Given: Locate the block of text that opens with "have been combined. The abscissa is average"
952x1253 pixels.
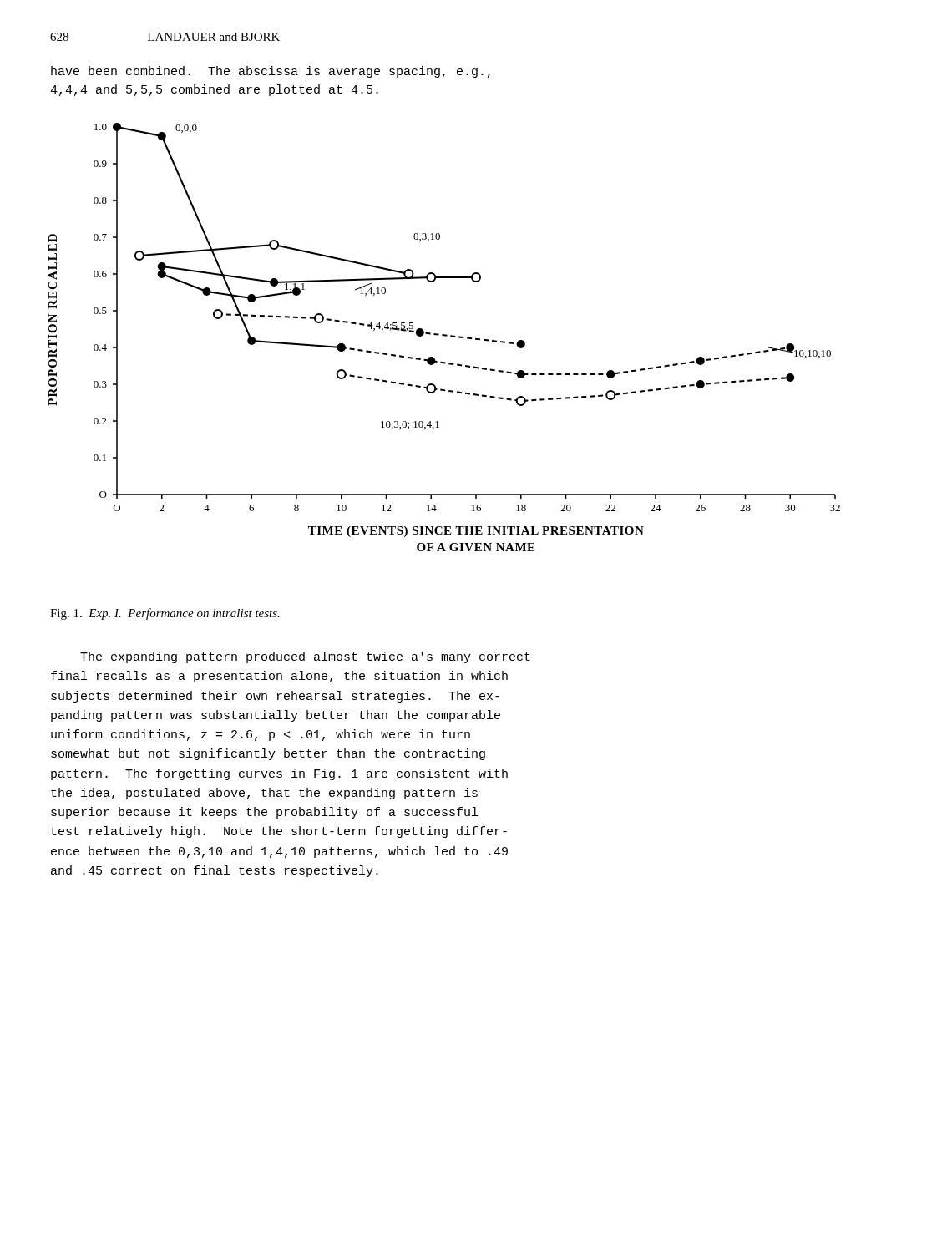Looking at the screenshot, I should [272, 81].
